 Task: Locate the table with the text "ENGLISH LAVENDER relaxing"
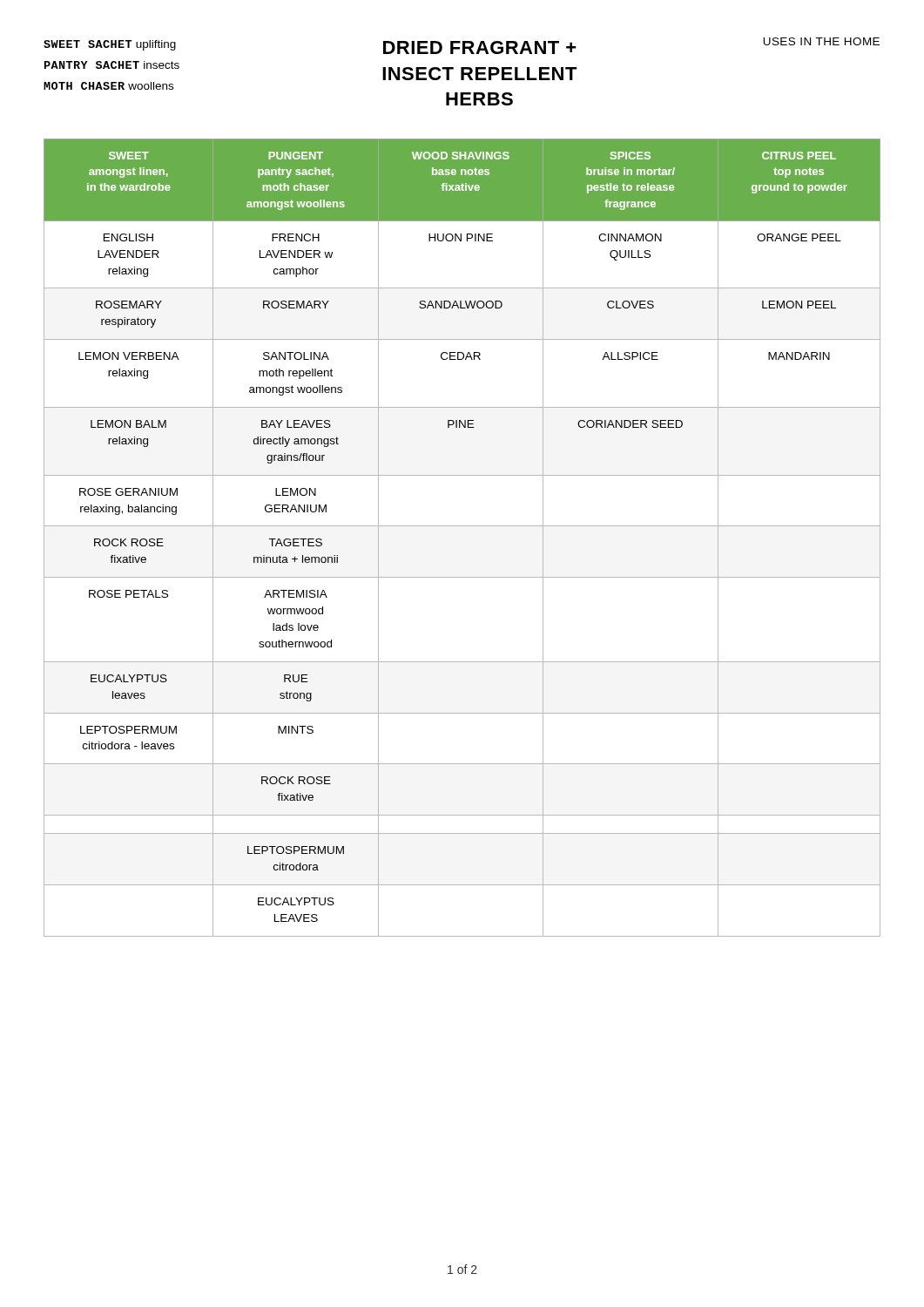pos(462,537)
